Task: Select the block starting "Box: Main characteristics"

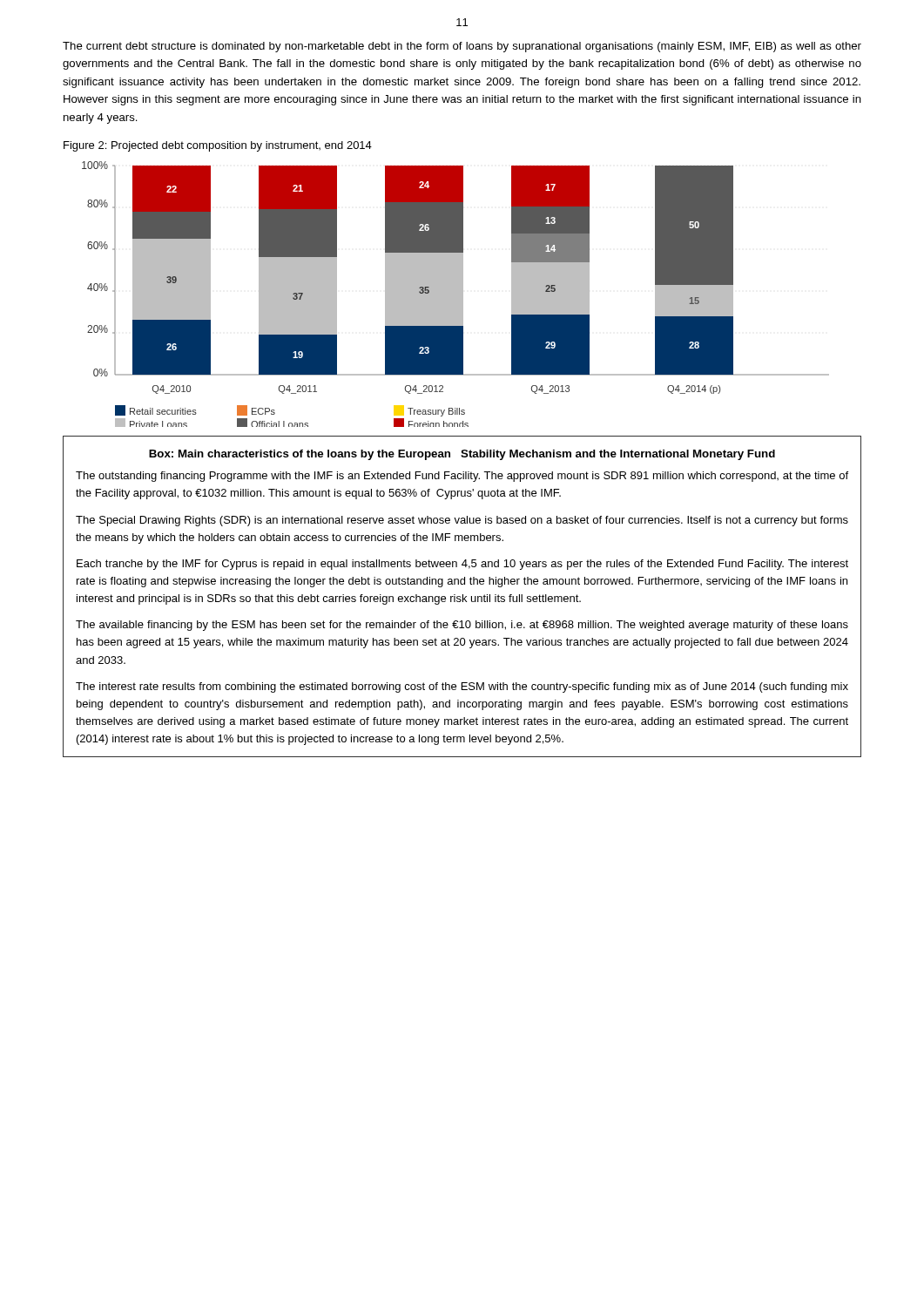Action: [x=462, y=598]
